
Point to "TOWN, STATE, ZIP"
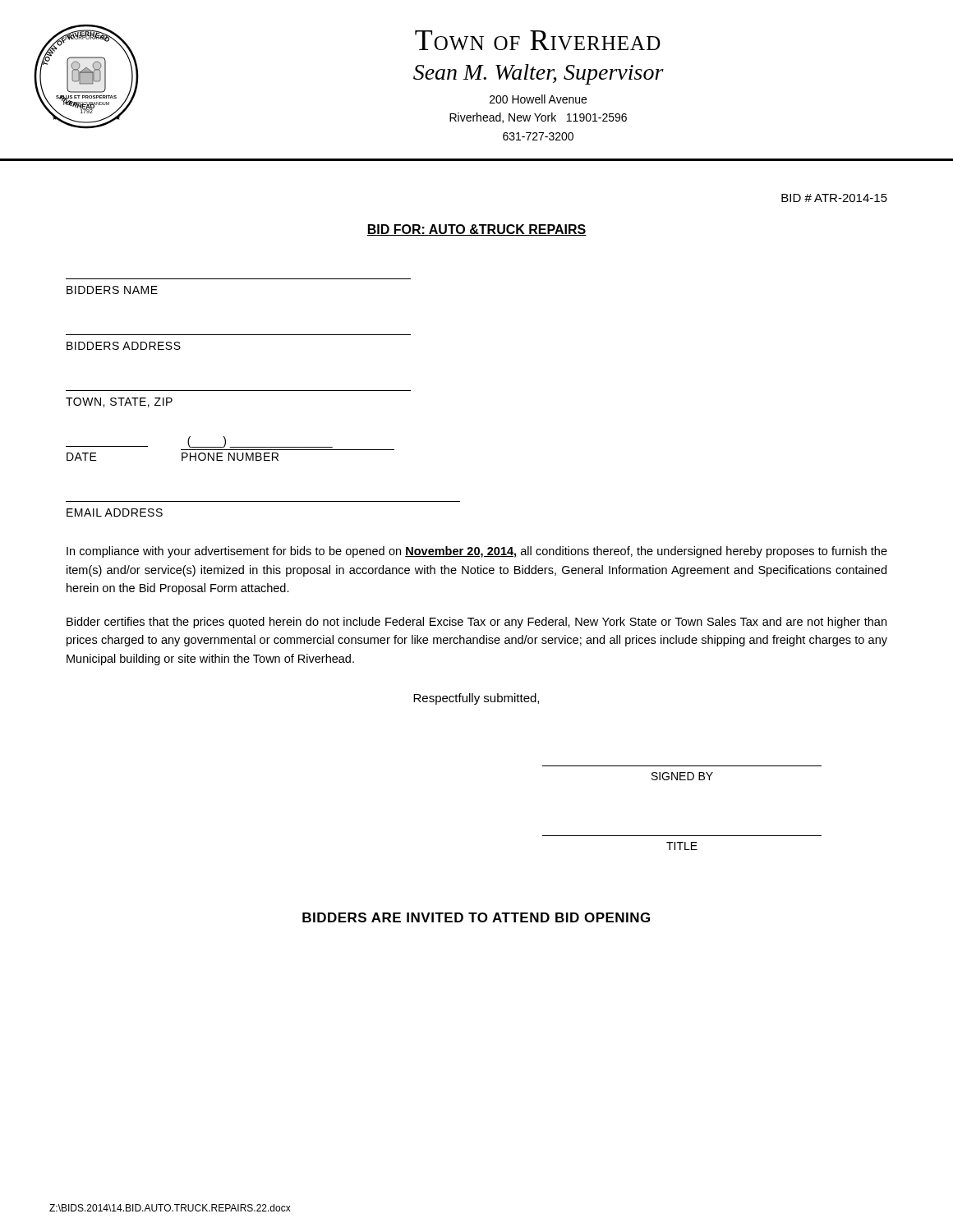pos(238,392)
